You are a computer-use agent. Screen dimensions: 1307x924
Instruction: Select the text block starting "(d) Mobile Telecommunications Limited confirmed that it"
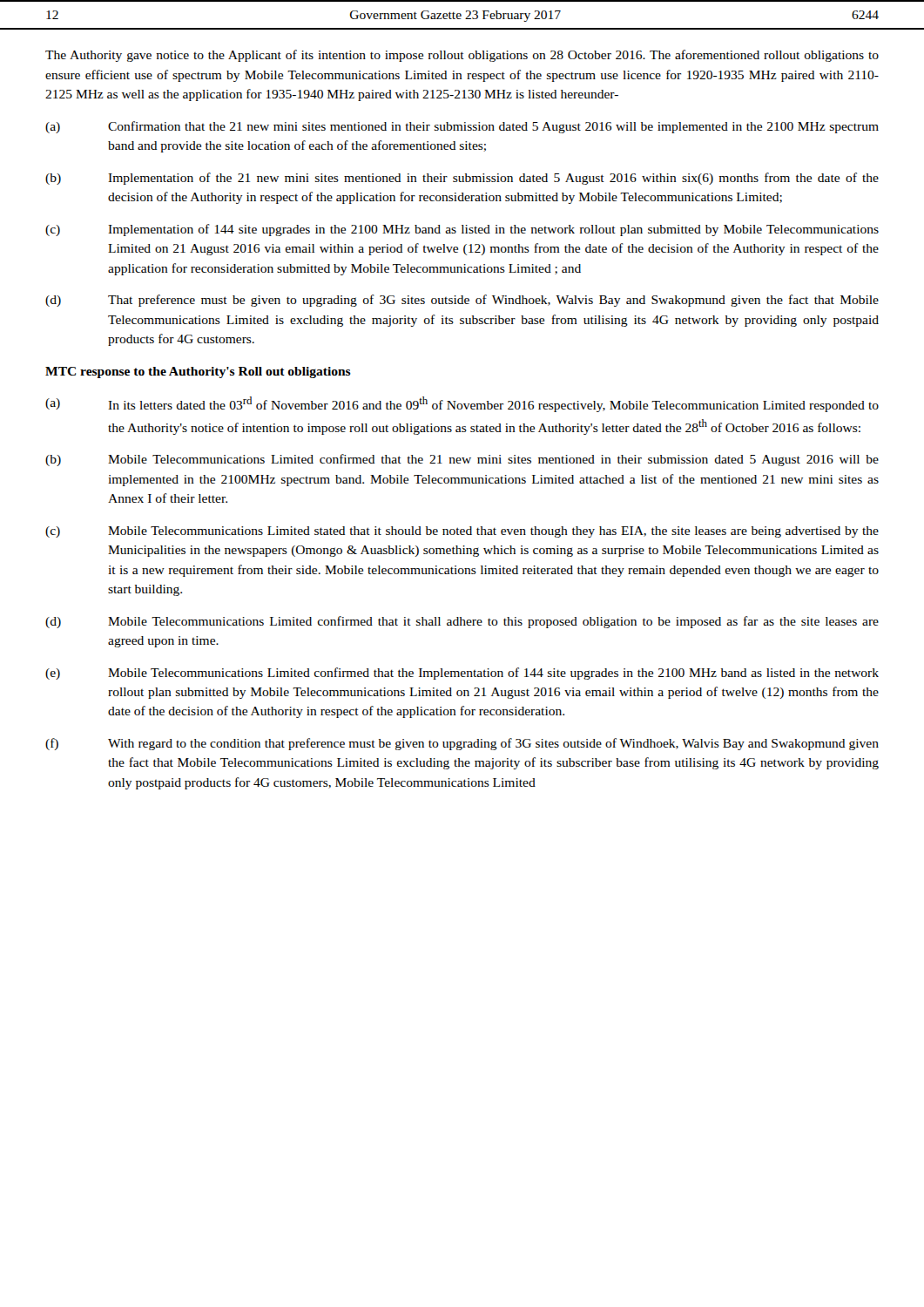462,631
